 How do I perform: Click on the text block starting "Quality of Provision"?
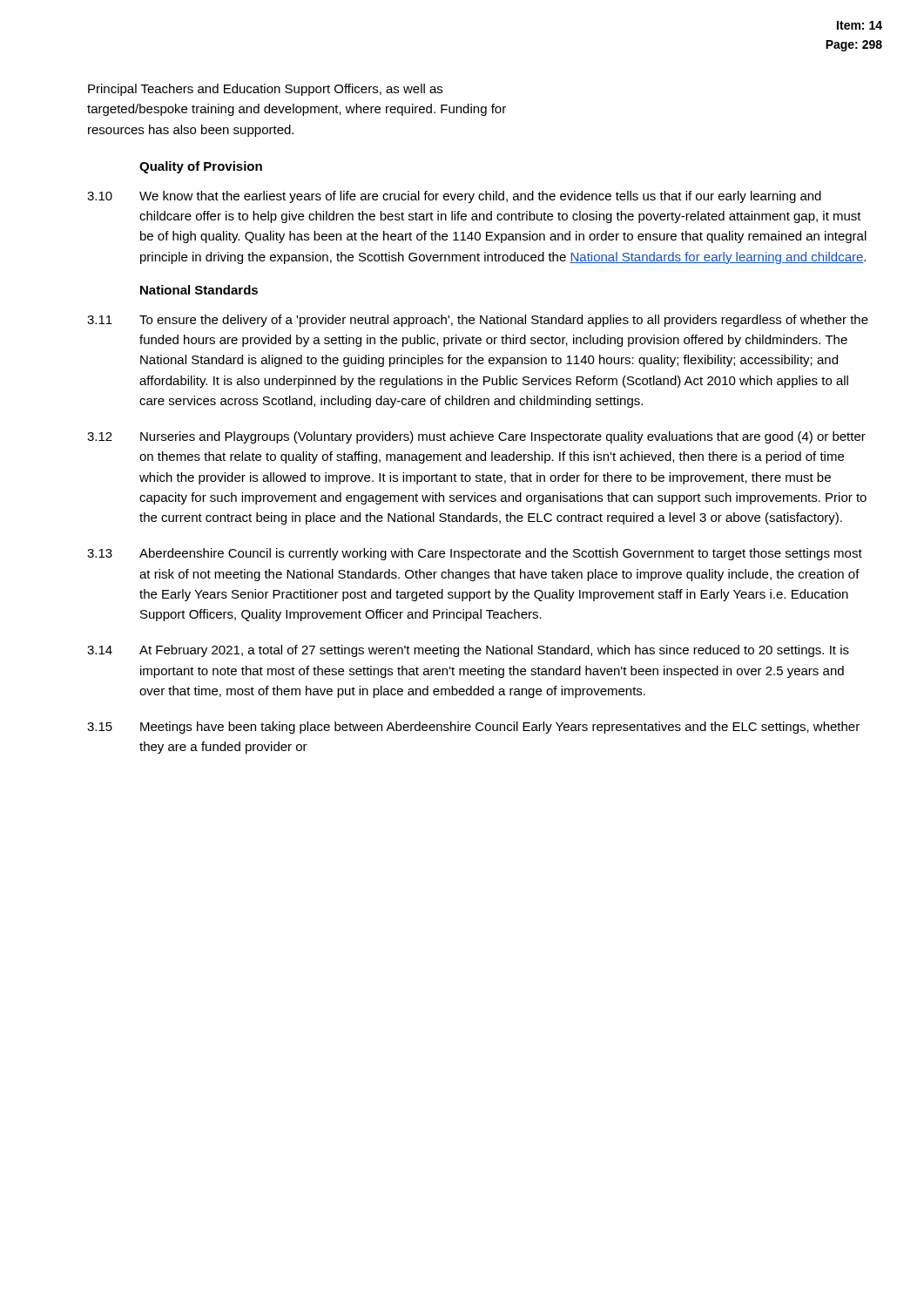201,166
